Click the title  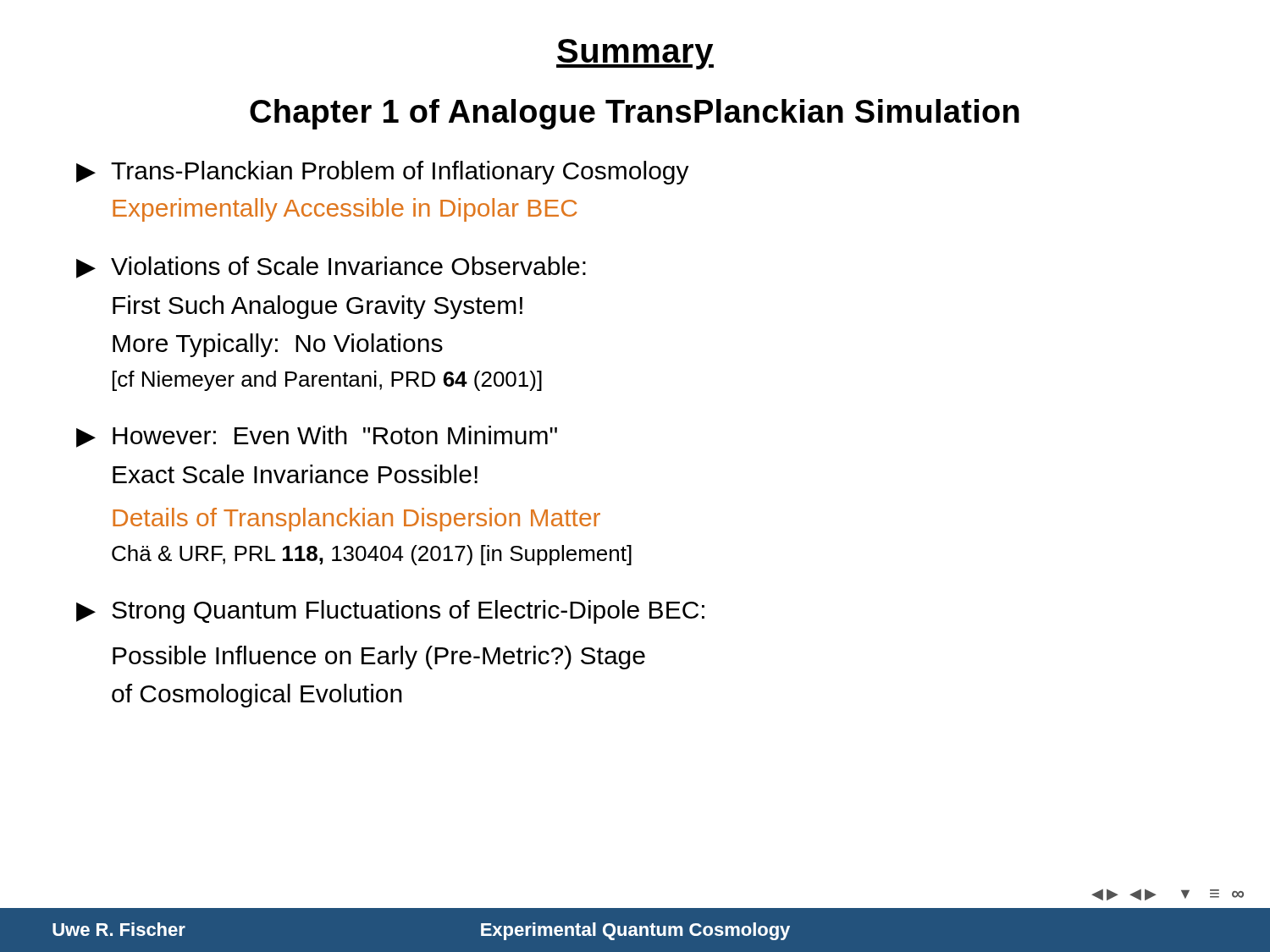click(635, 51)
